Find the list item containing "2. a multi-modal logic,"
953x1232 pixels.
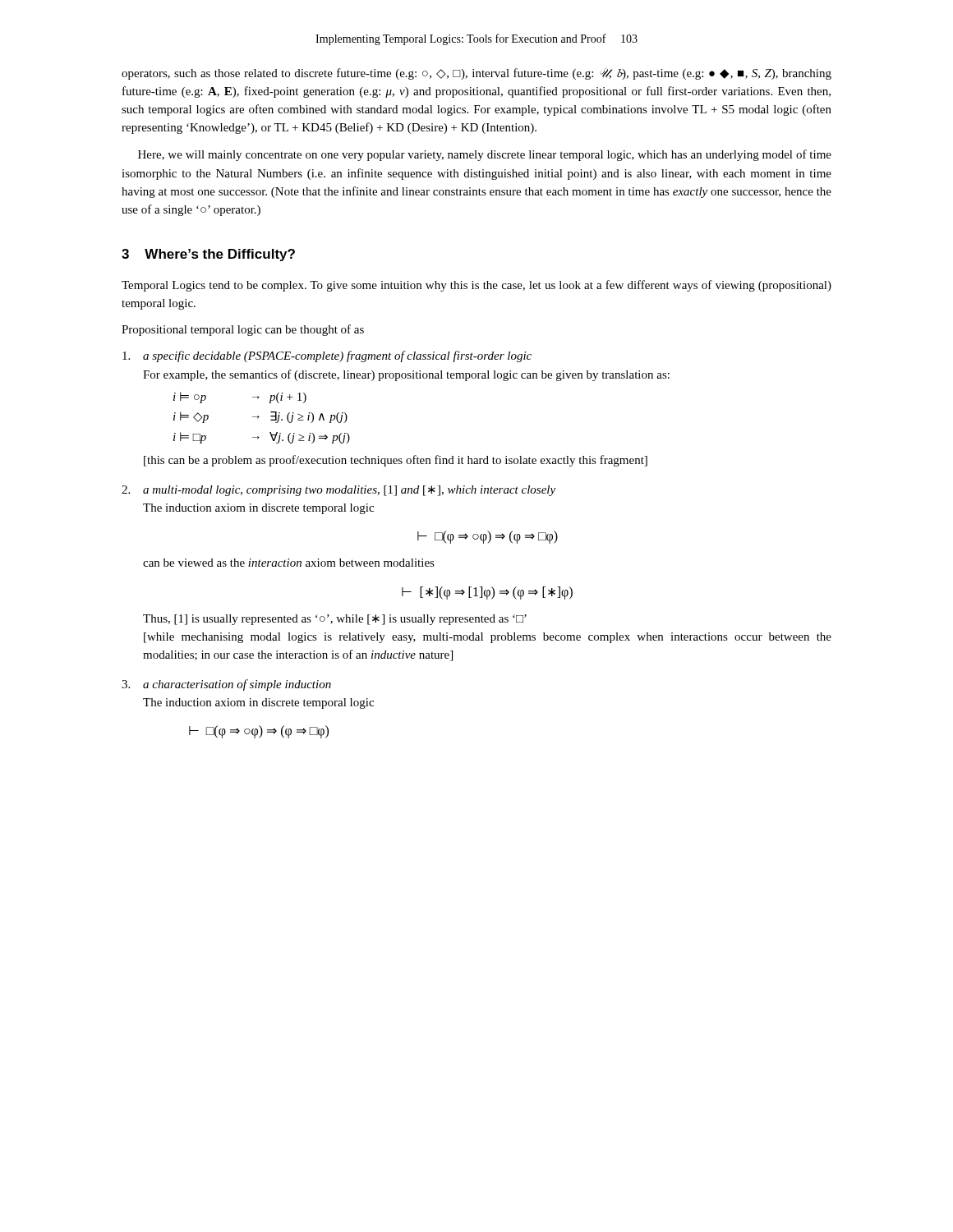(338, 491)
